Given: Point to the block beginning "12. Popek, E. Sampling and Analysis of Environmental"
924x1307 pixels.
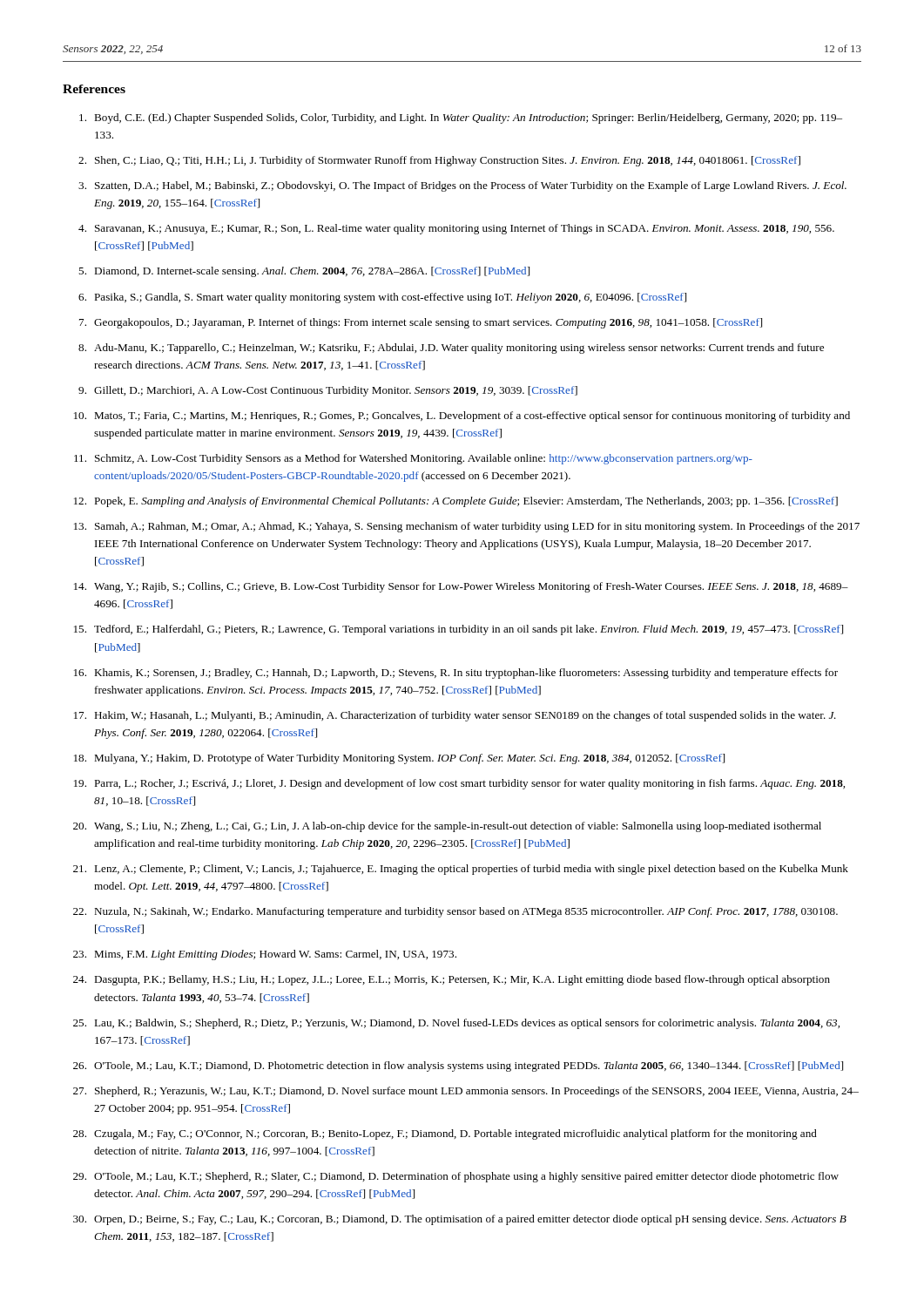Looking at the screenshot, I should pyautogui.click(x=462, y=501).
